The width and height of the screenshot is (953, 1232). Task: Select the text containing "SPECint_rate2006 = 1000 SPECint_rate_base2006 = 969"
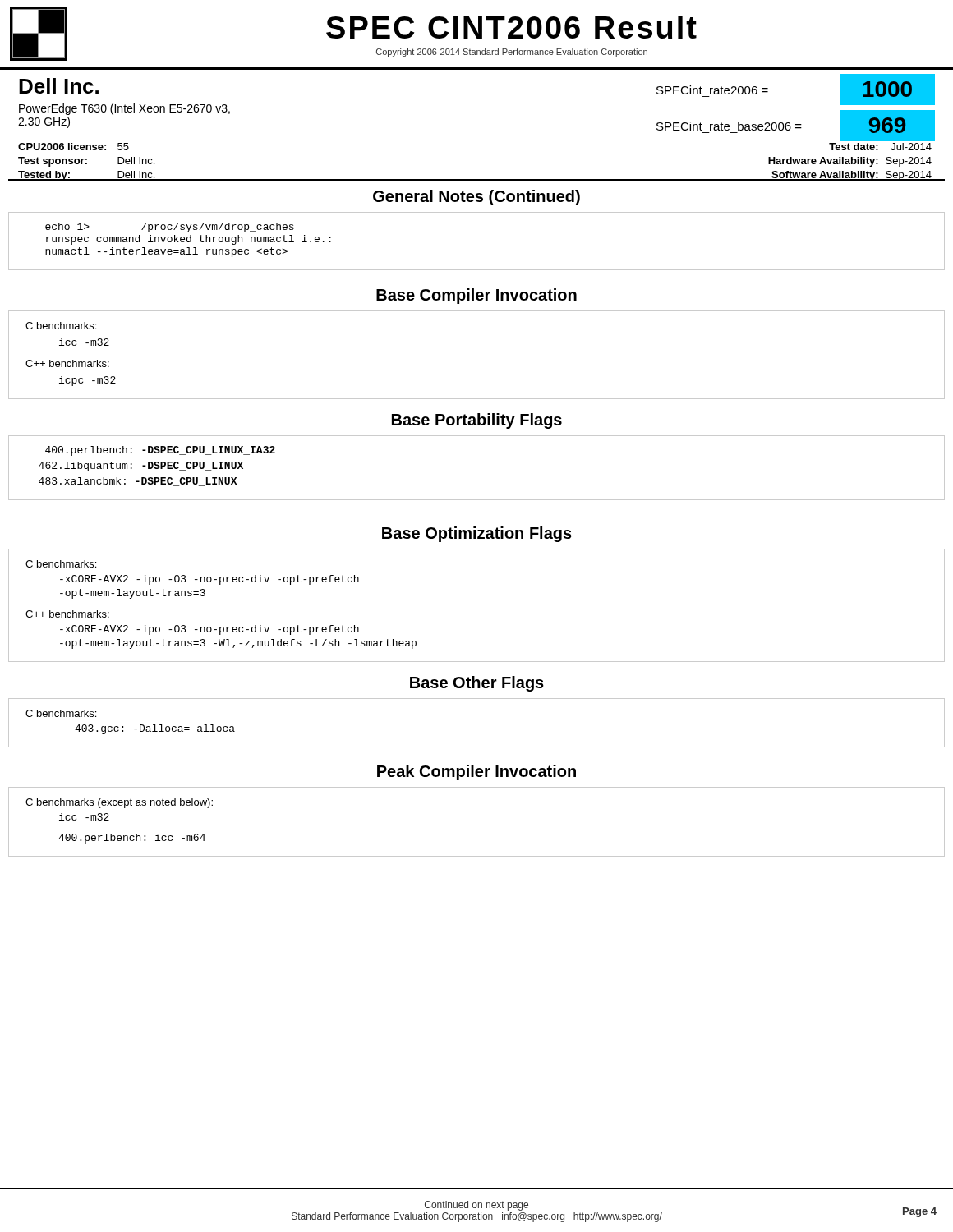795,108
